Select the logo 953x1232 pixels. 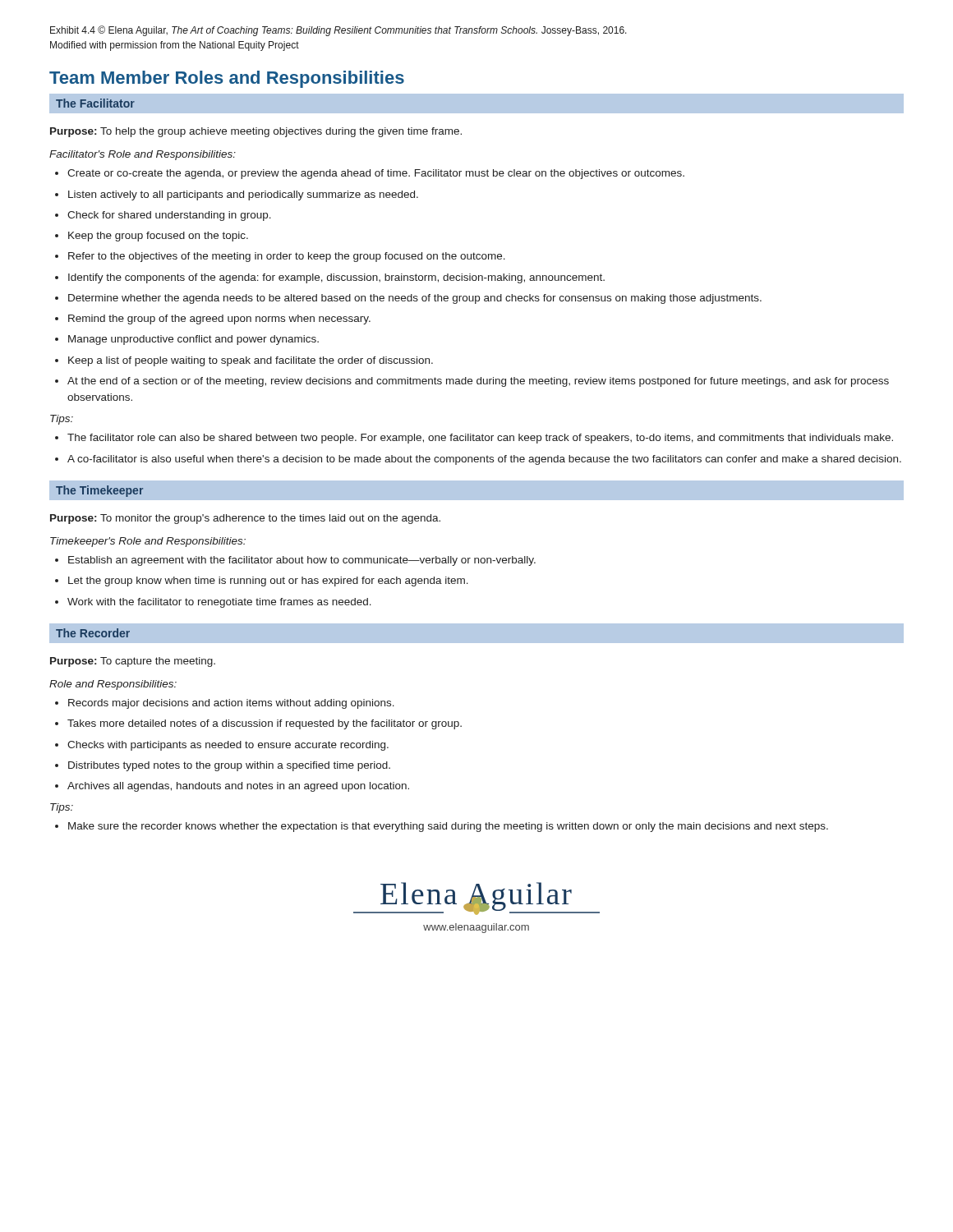(476, 903)
